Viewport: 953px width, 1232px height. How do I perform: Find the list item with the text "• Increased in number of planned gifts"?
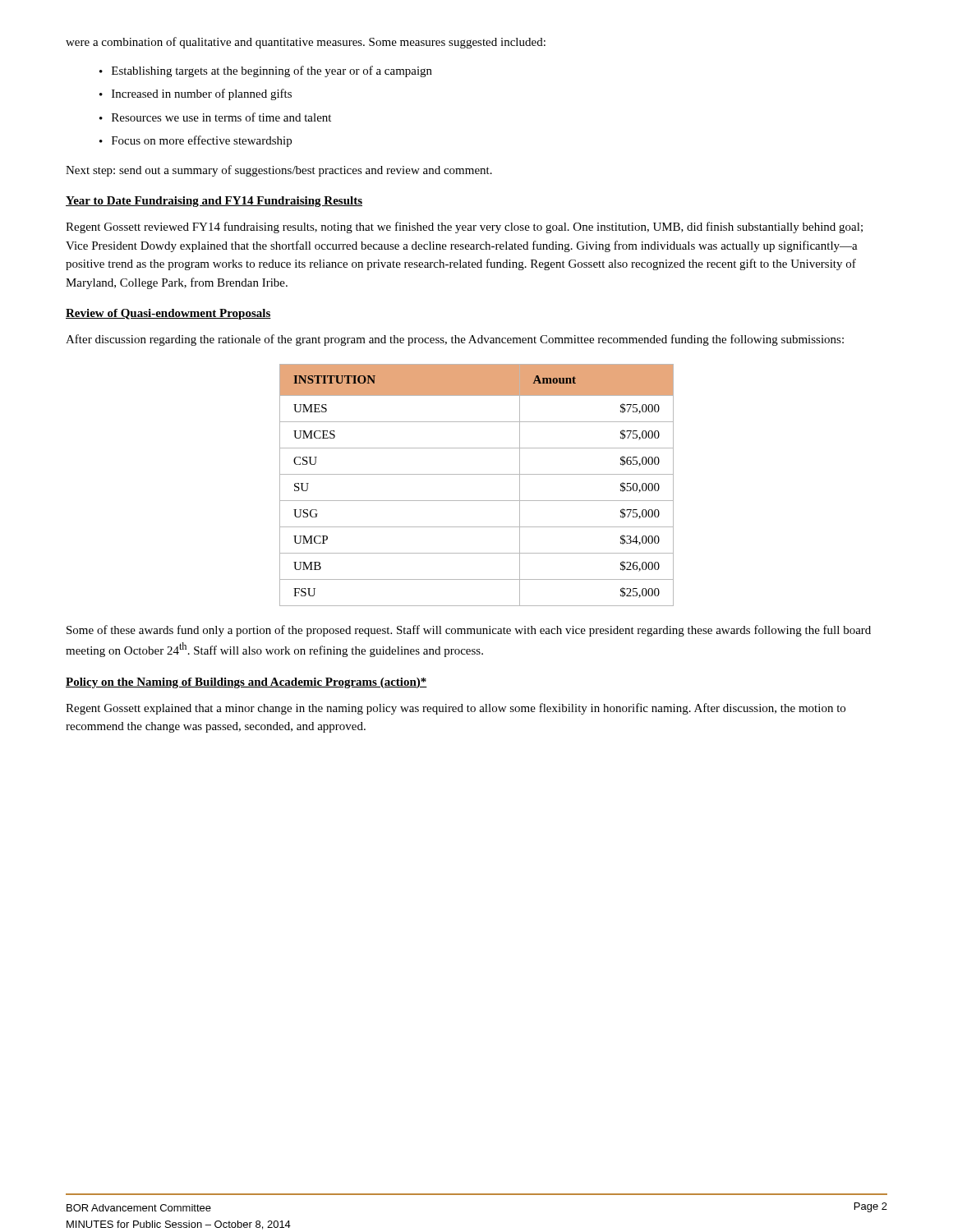click(195, 94)
